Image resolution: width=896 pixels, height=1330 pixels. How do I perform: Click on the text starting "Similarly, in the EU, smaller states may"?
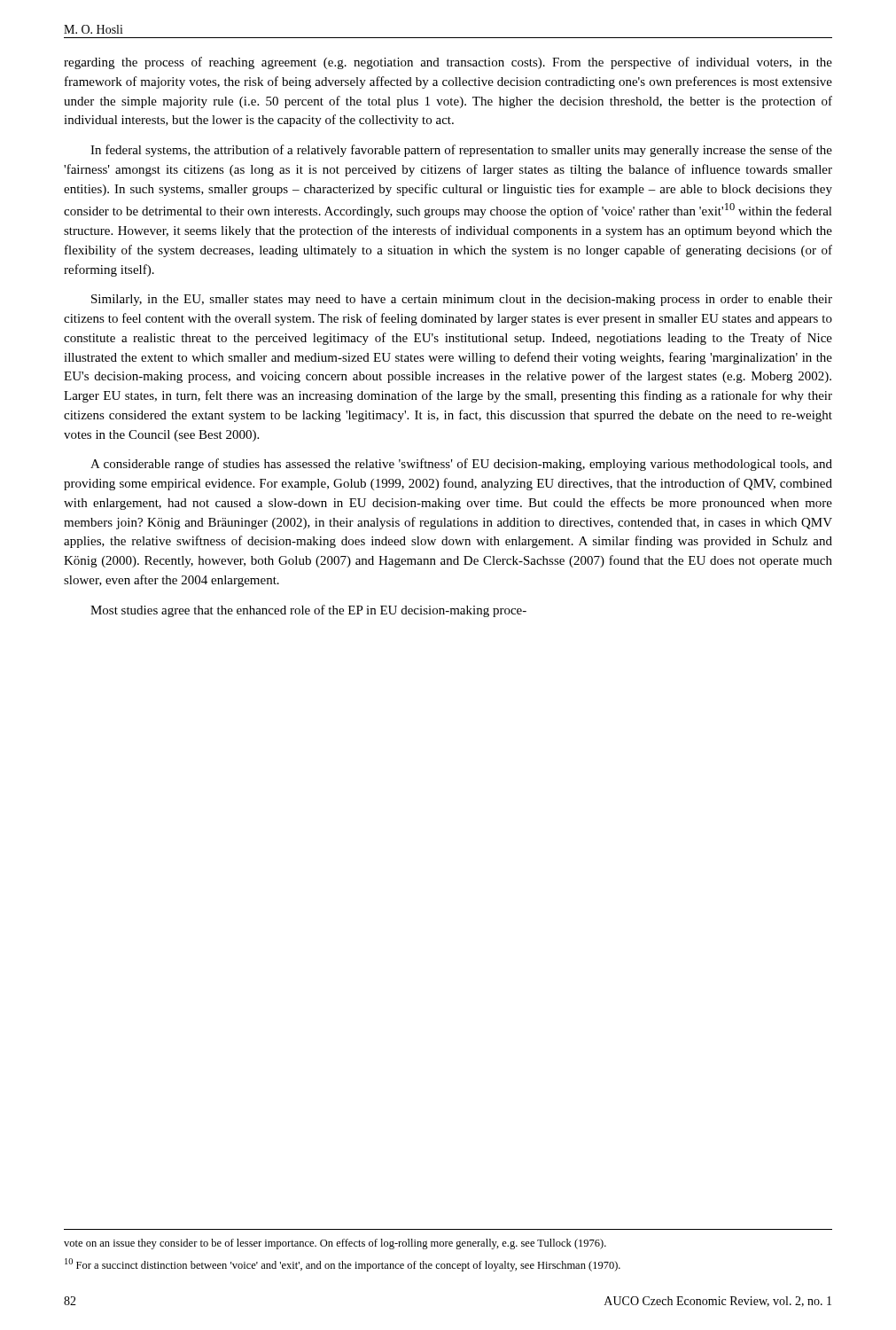click(448, 367)
